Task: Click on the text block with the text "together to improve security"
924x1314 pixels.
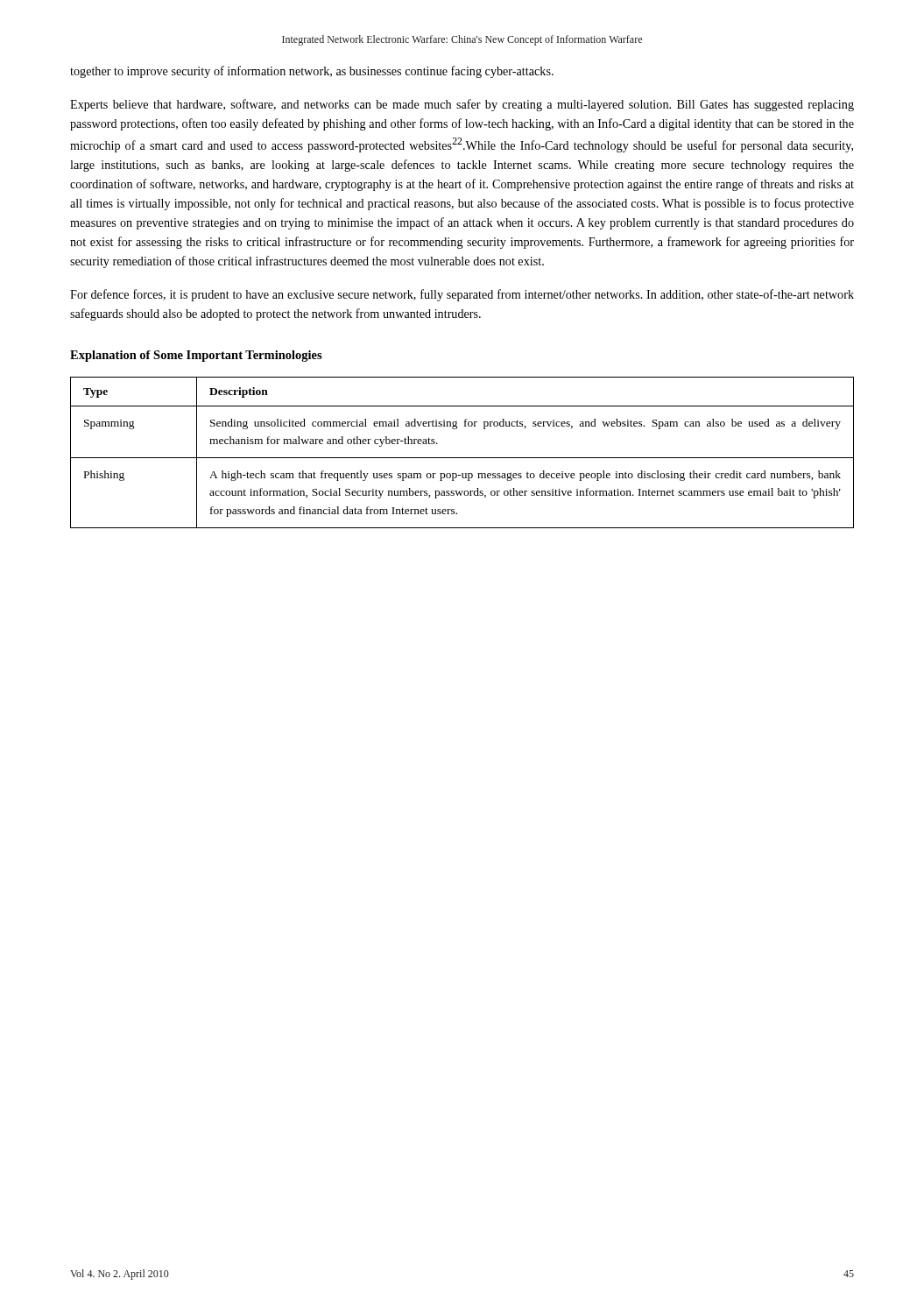Action: point(312,71)
